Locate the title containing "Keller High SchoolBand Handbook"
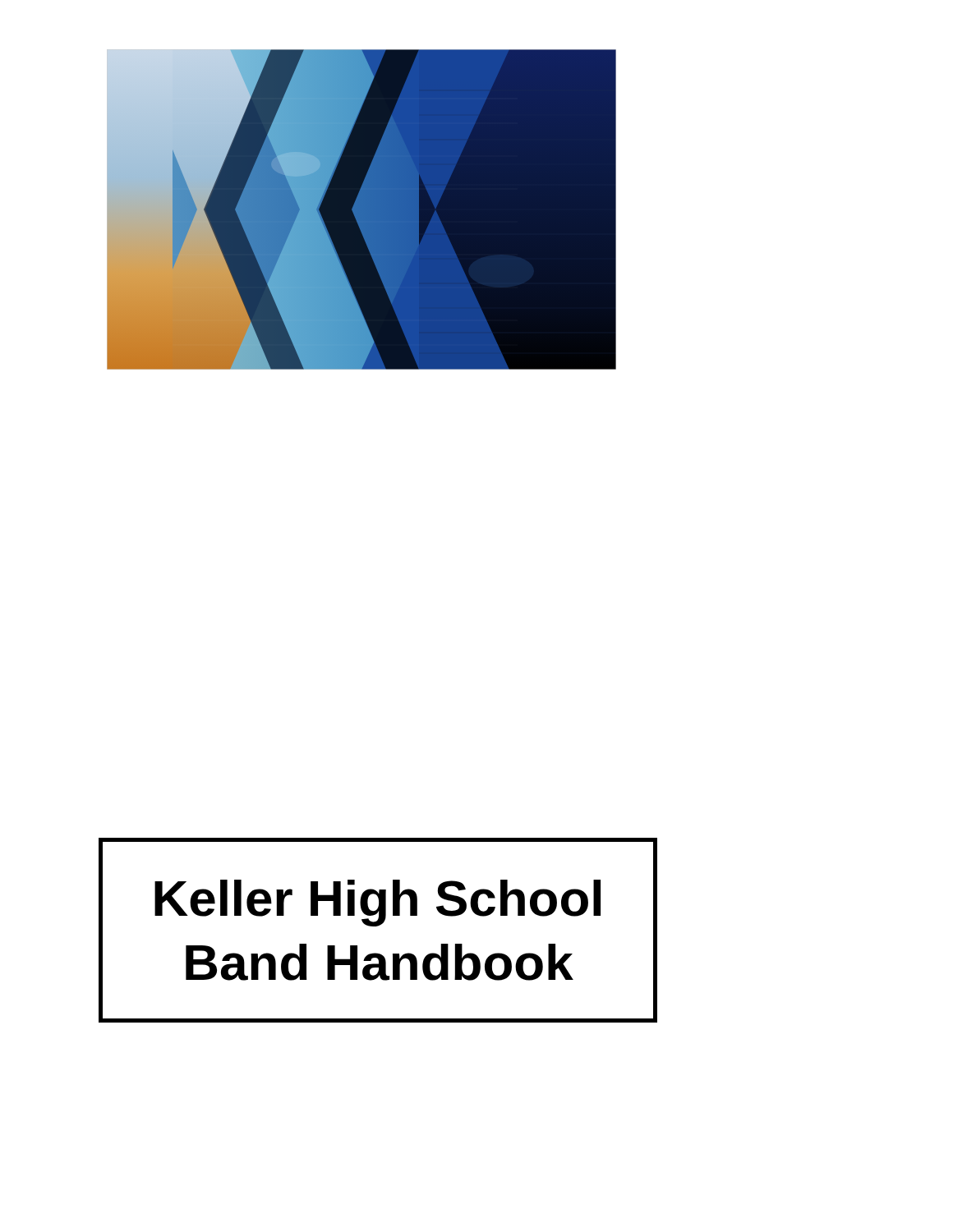Viewport: 953px width, 1232px height. tap(378, 930)
